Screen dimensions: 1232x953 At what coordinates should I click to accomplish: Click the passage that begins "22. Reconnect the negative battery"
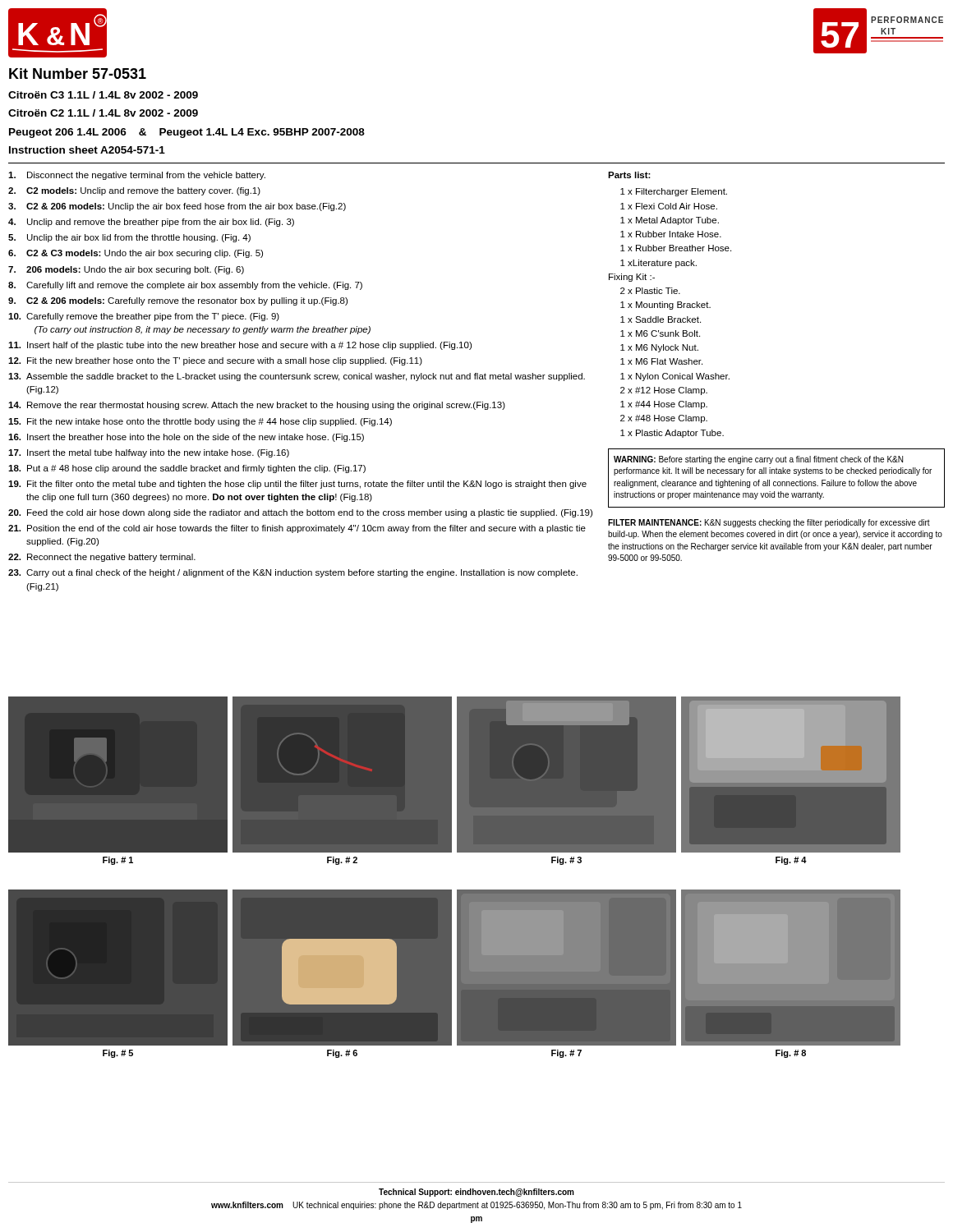click(x=102, y=558)
